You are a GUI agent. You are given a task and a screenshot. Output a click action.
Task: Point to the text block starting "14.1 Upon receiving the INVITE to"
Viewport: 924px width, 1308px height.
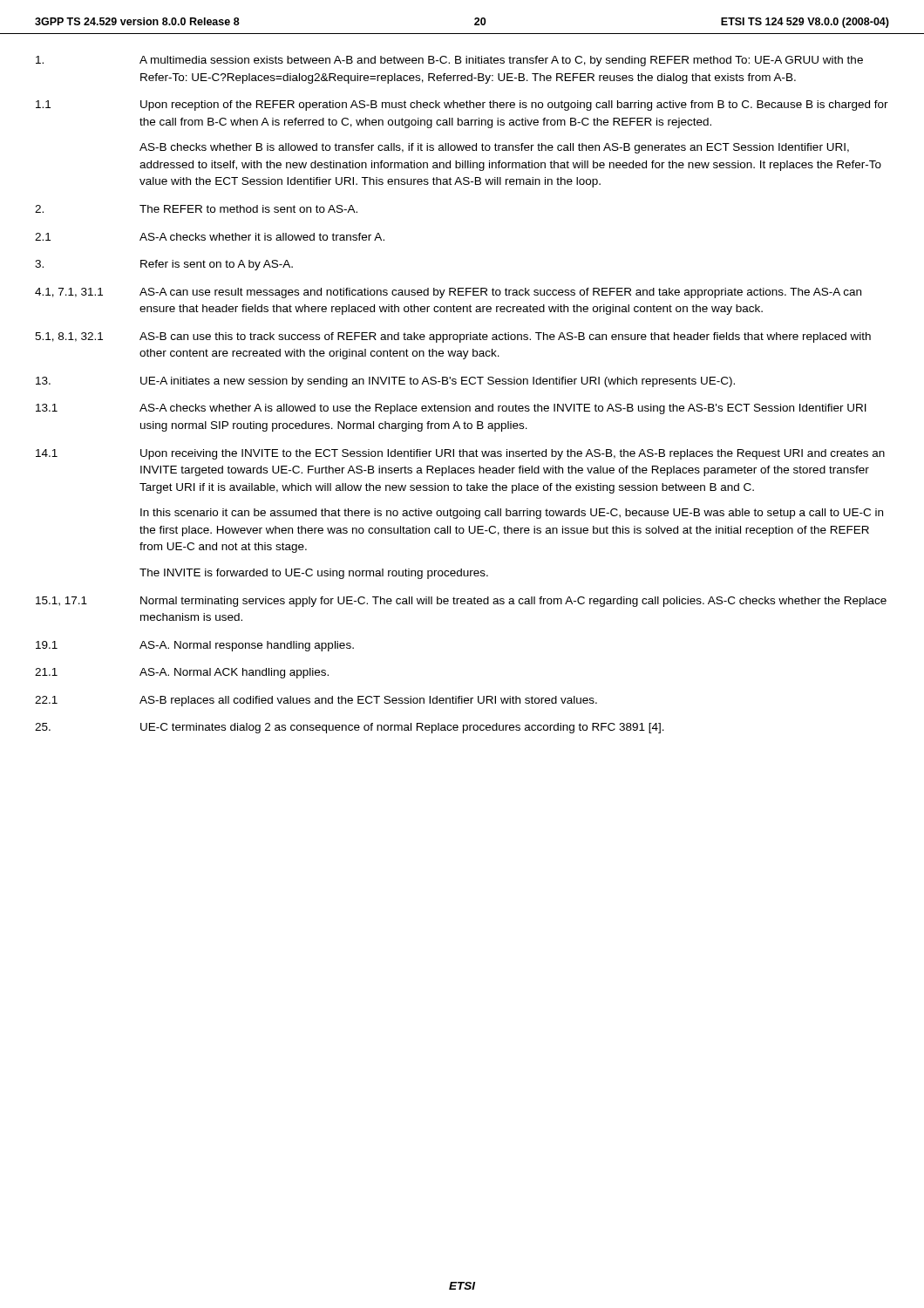pos(462,513)
